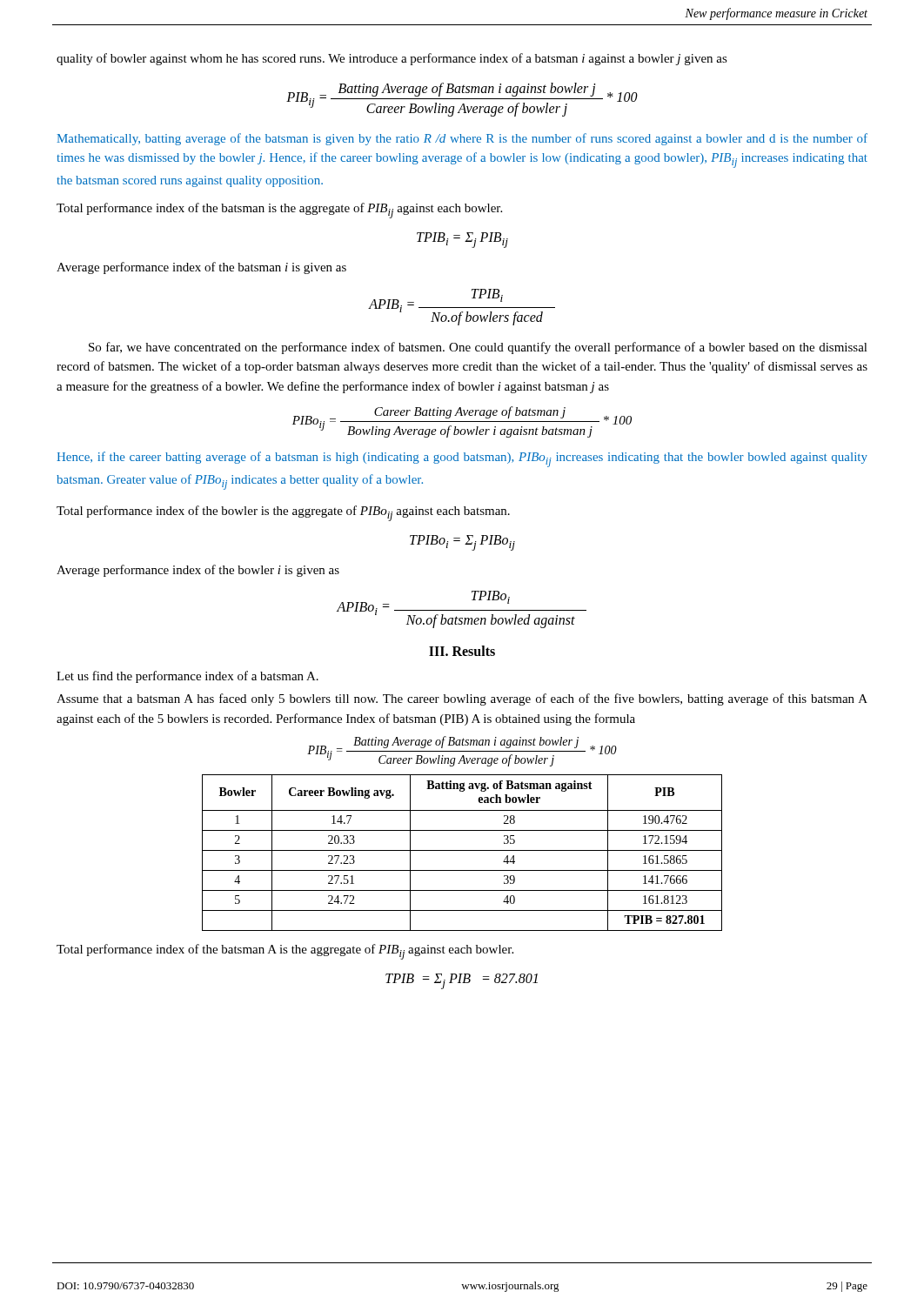Locate the region starting "PIBoij = Career Batting"
Viewport: 924px width, 1305px height.
462,422
